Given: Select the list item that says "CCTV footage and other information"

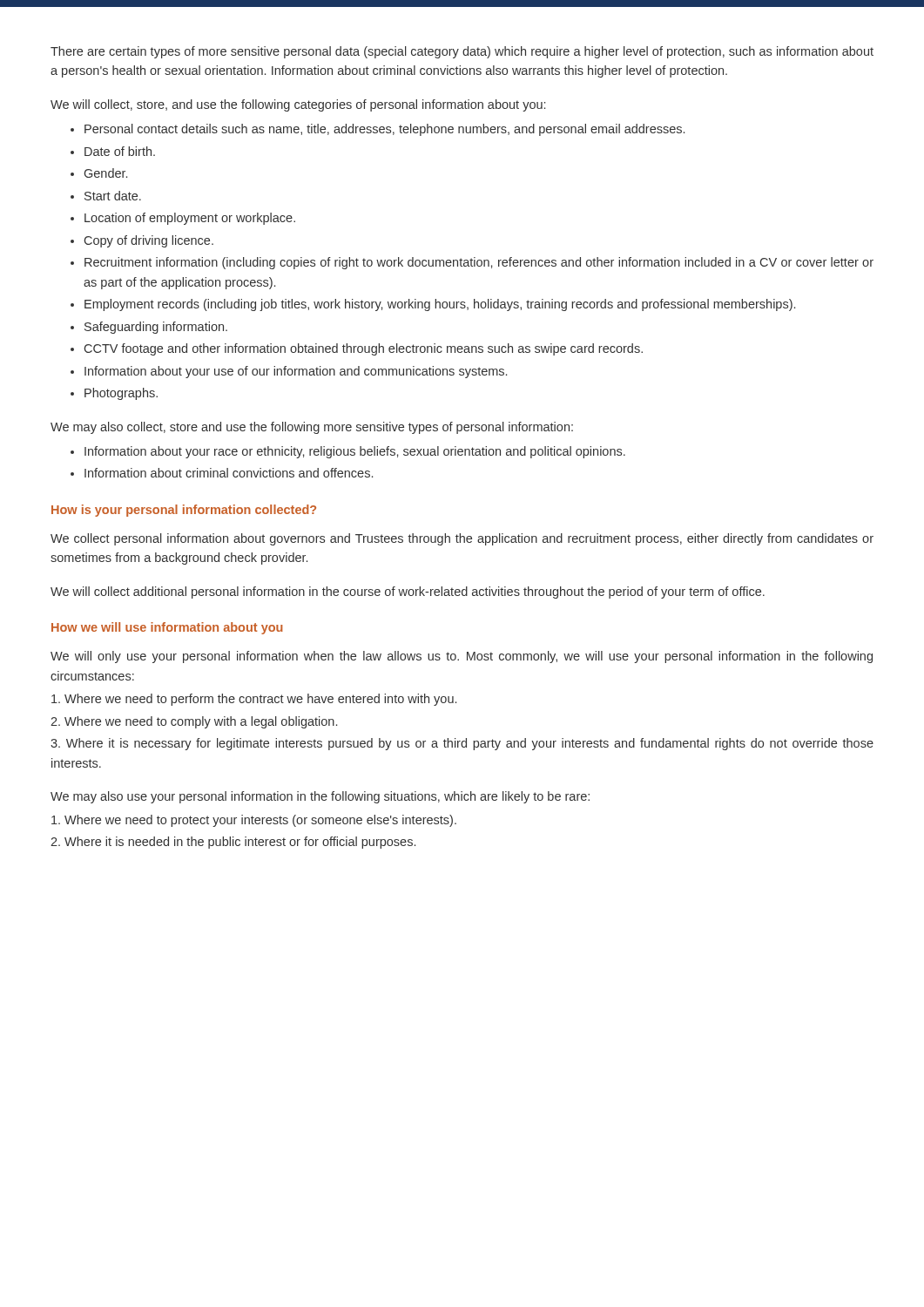Looking at the screenshot, I should click(364, 349).
